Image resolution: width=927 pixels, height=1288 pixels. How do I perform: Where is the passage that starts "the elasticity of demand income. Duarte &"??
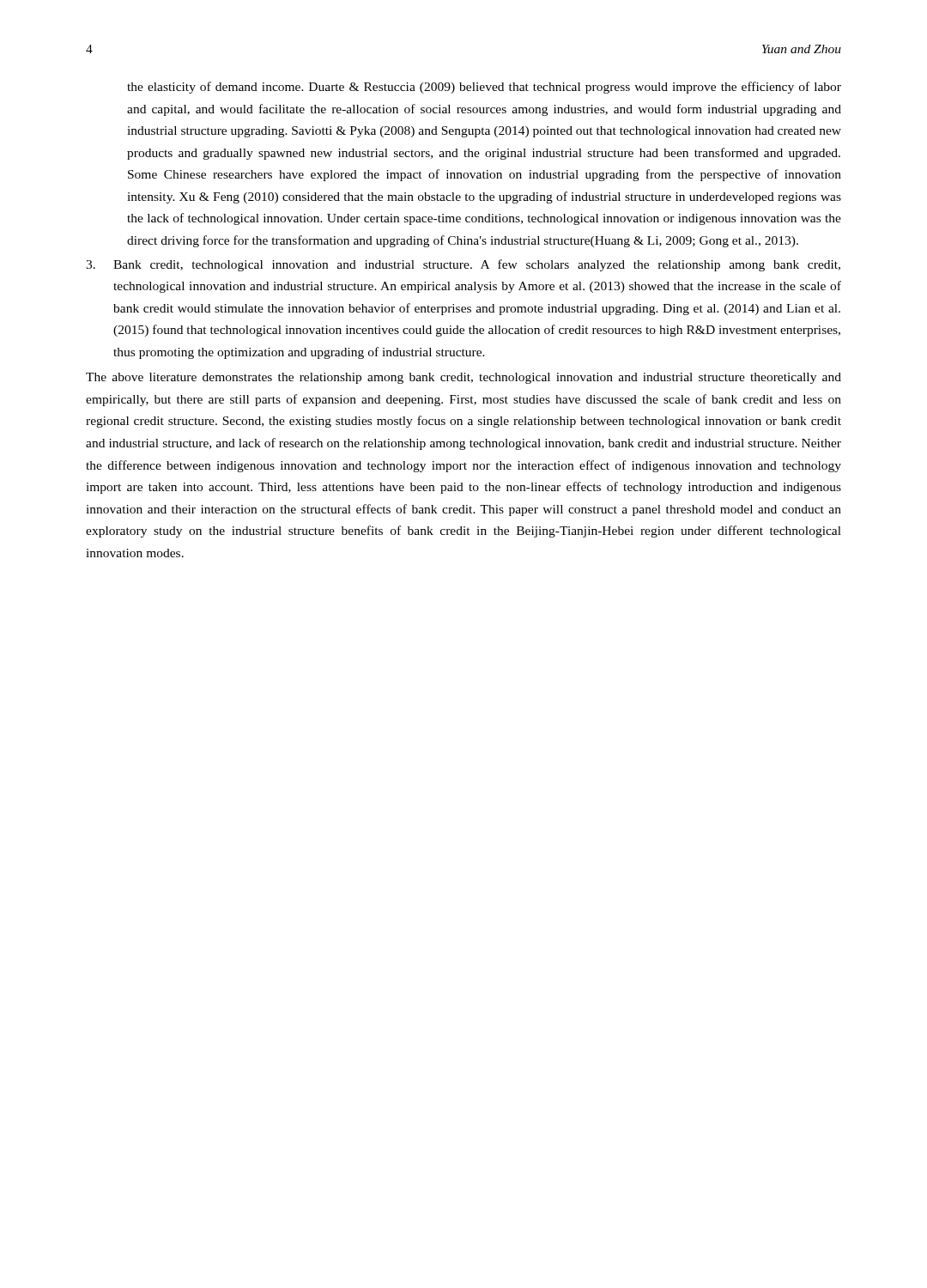pos(484,163)
